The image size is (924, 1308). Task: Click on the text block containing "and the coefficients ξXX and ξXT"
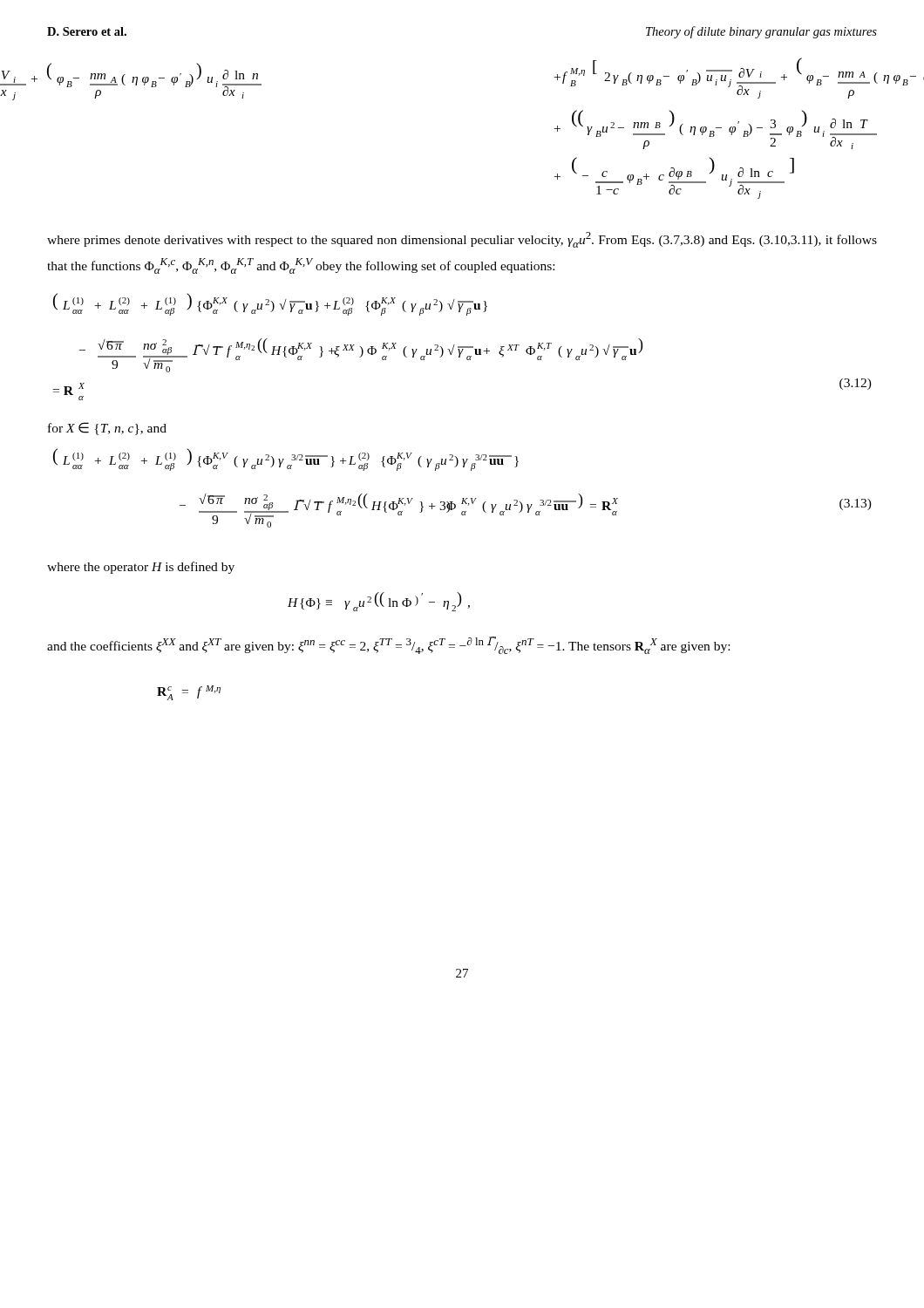[x=389, y=645]
